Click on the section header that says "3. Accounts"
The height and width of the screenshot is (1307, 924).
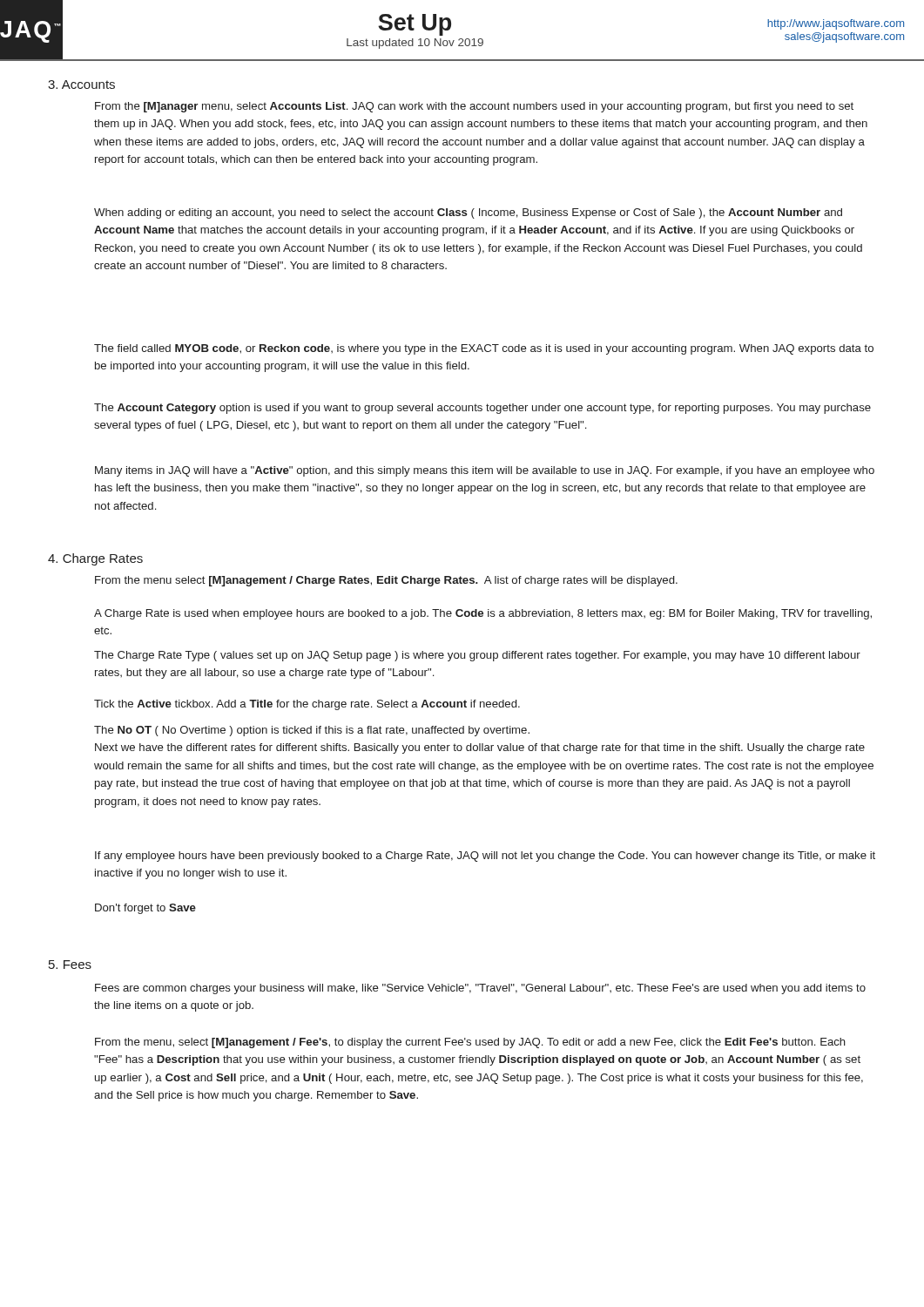pyautogui.click(x=82, y=84)
